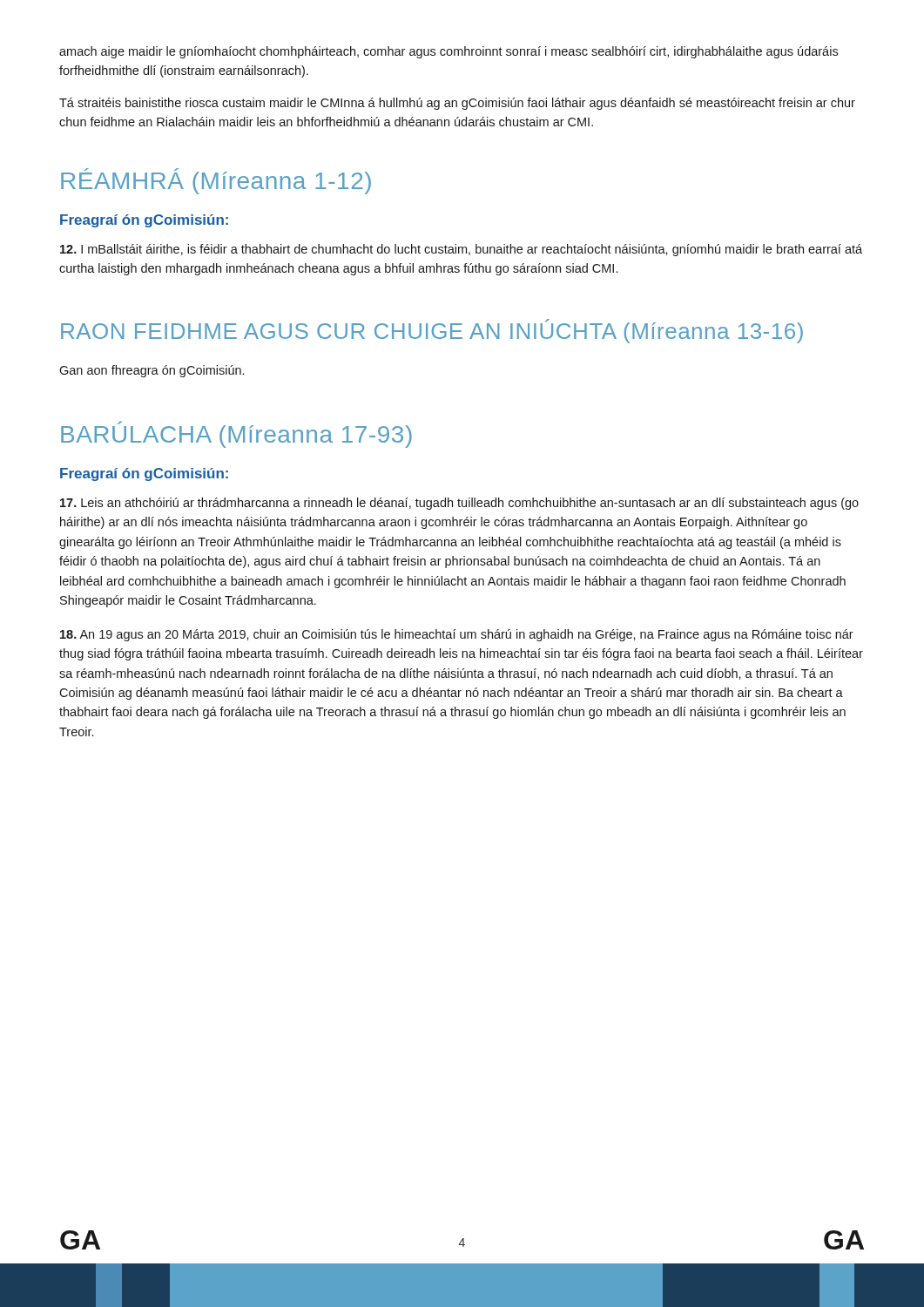Click on the text block with the text "Leis an athchóiriú"
This screenshot has width=924, height=1307.
click(x=459, y=552)
